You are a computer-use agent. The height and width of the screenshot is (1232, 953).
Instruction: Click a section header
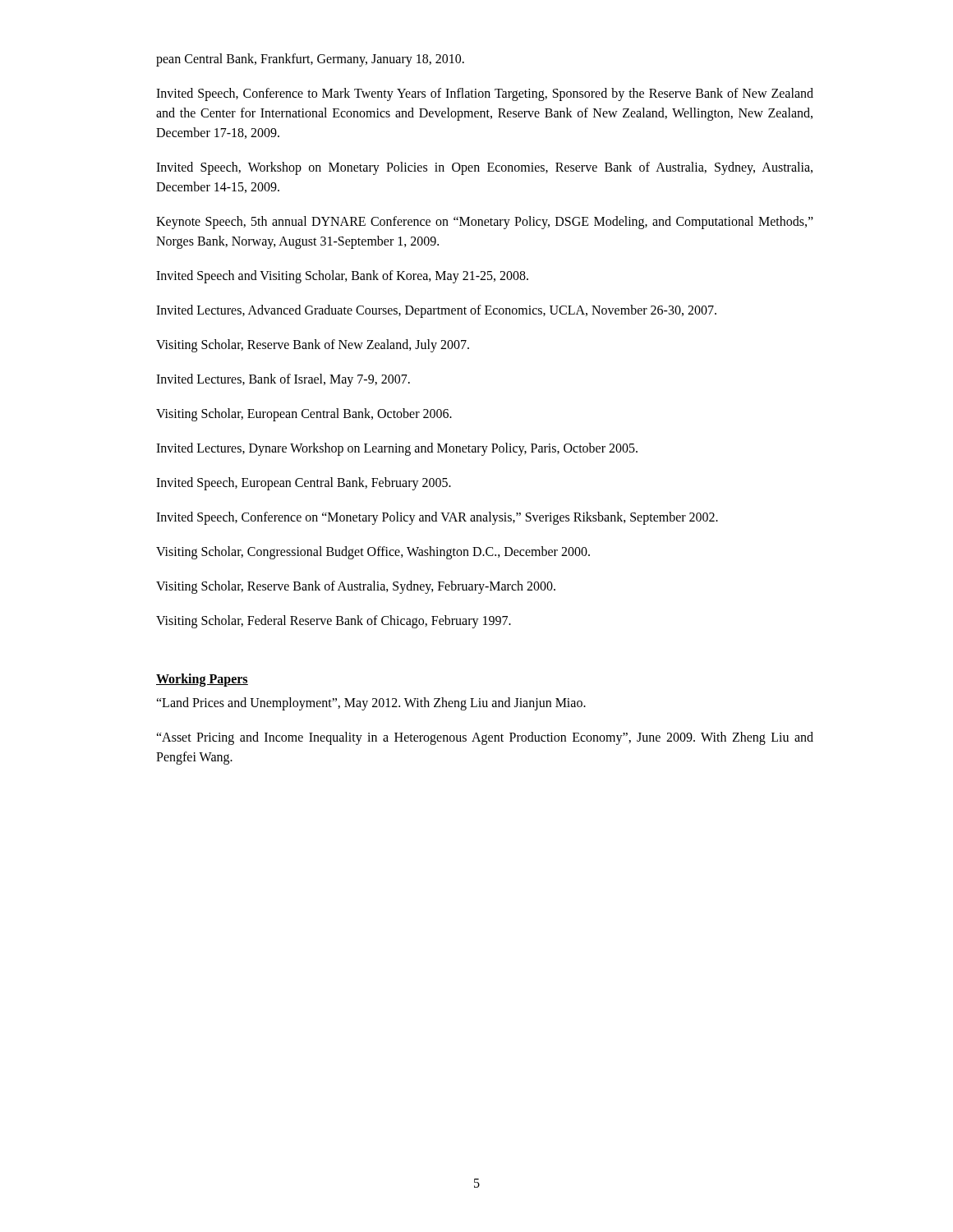202,679
